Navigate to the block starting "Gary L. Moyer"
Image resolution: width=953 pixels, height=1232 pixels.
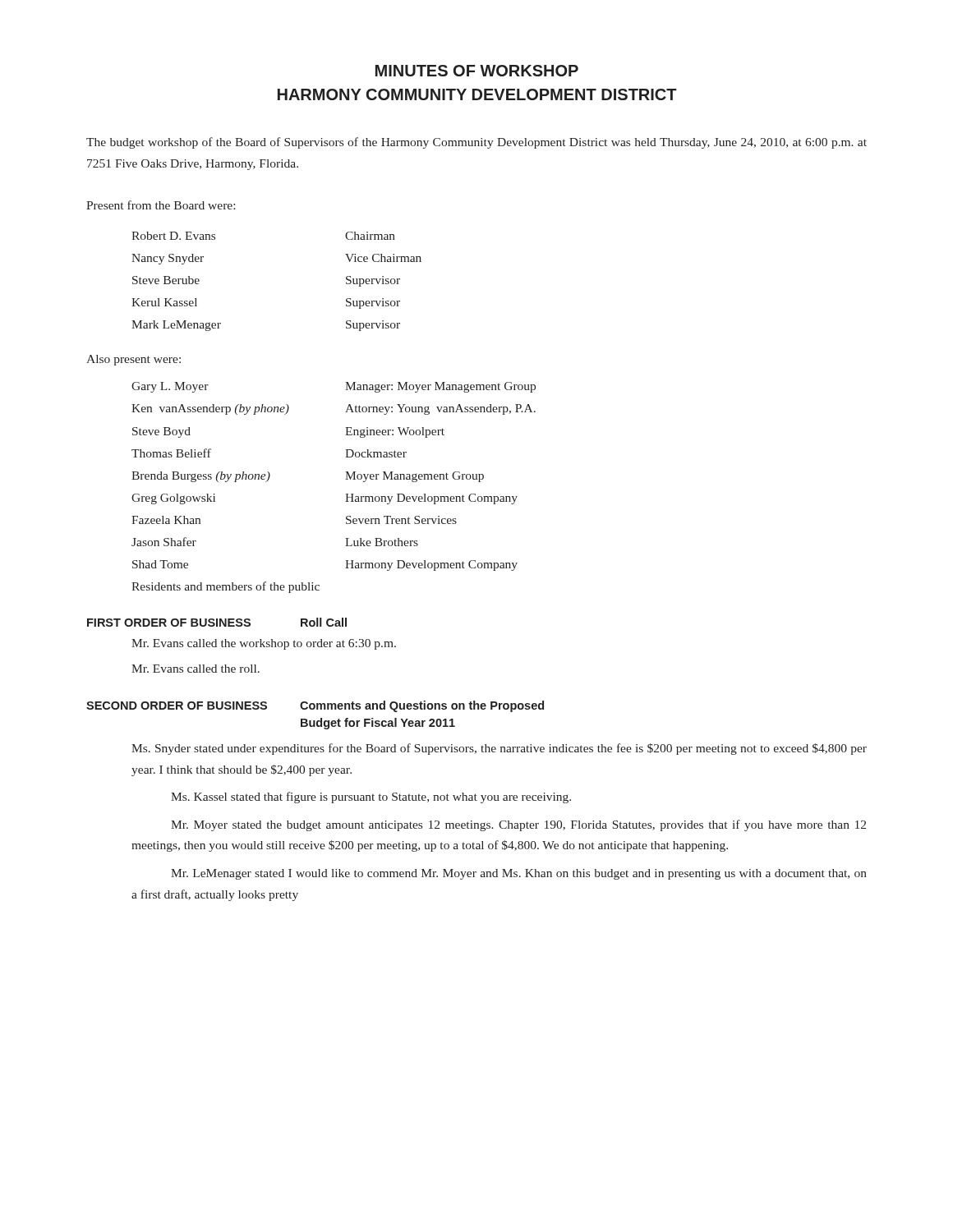[x=170, y=386]
